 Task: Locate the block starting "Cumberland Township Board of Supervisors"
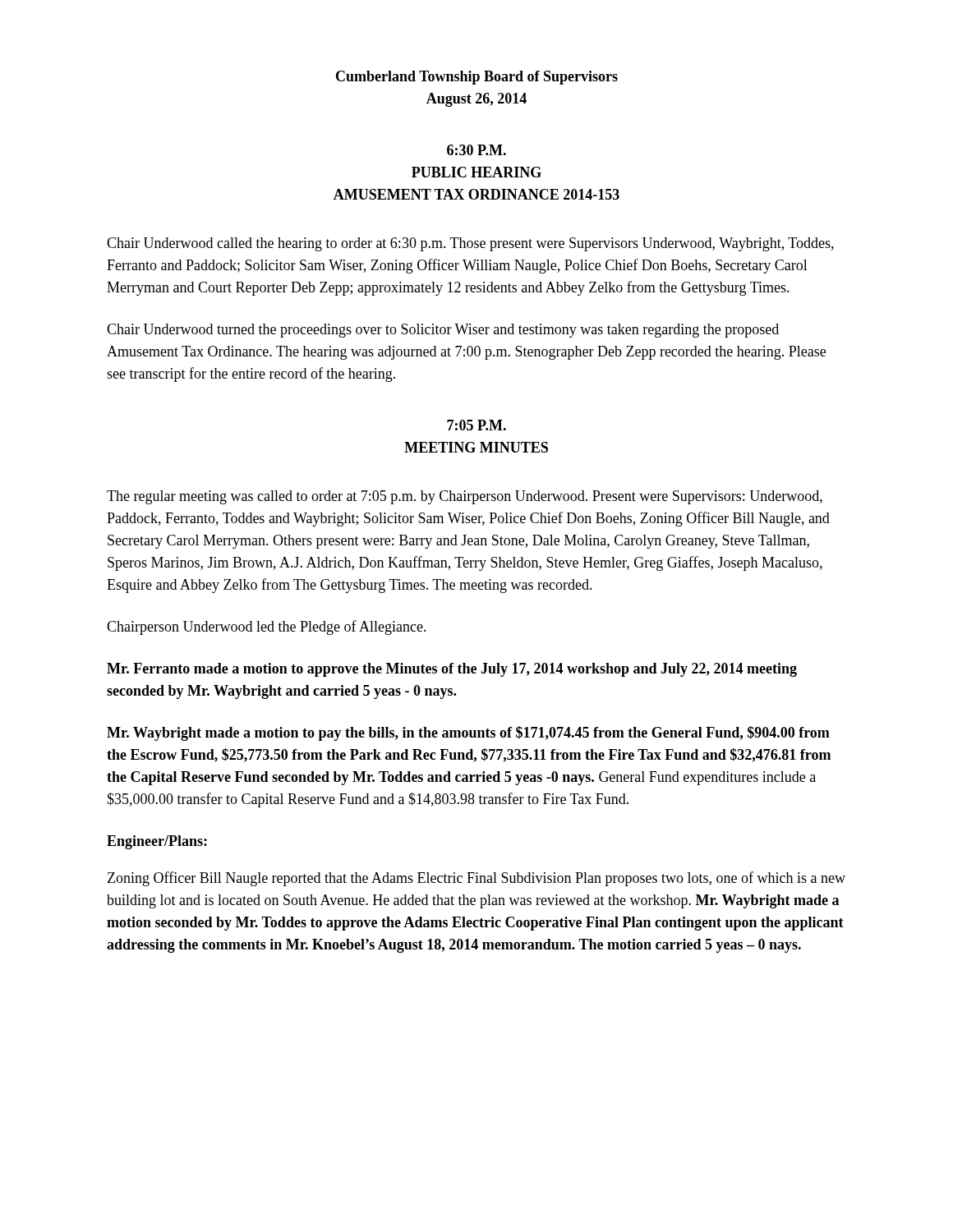(476, 88)
